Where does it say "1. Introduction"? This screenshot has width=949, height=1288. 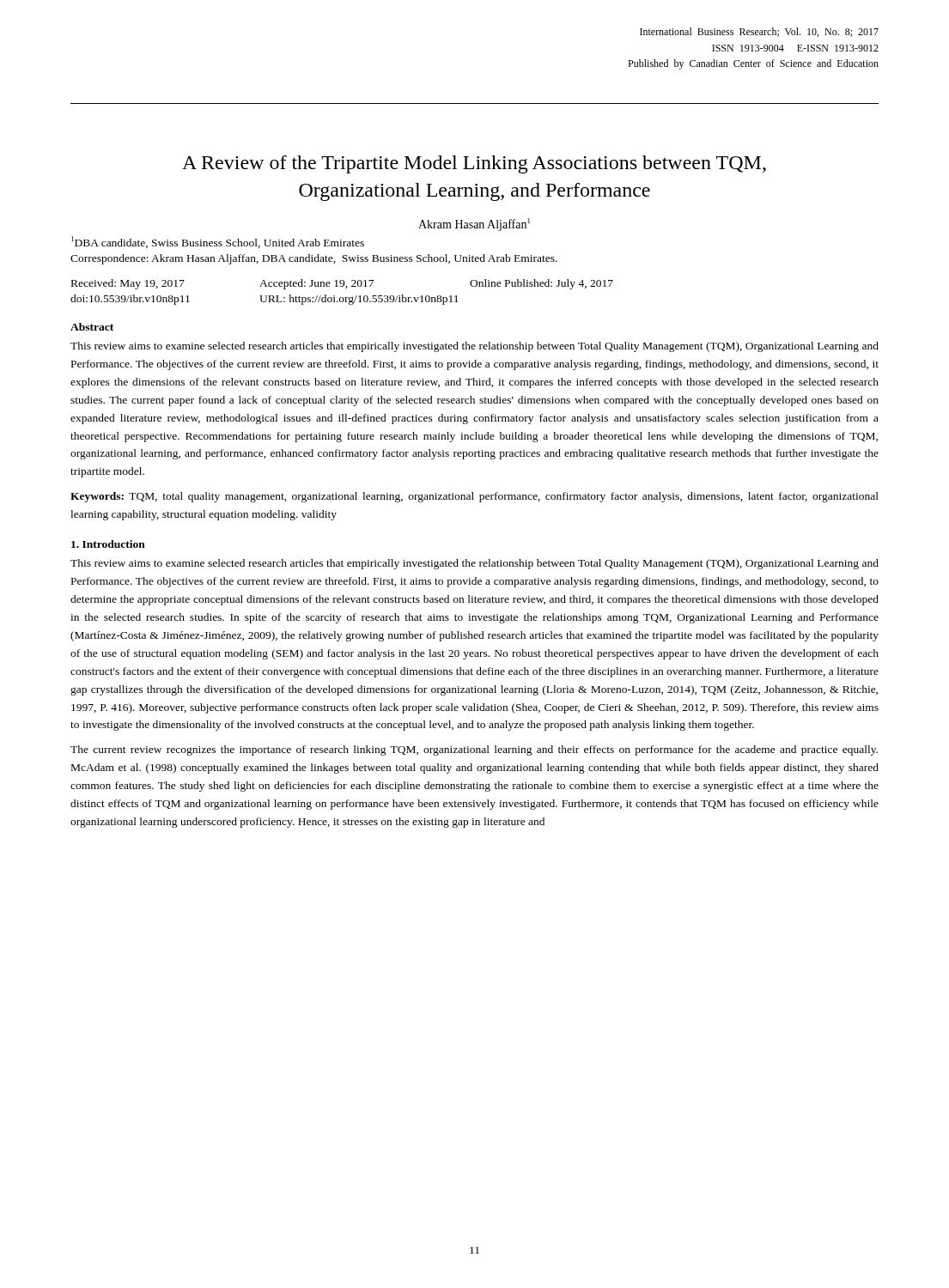click(108, 544)
